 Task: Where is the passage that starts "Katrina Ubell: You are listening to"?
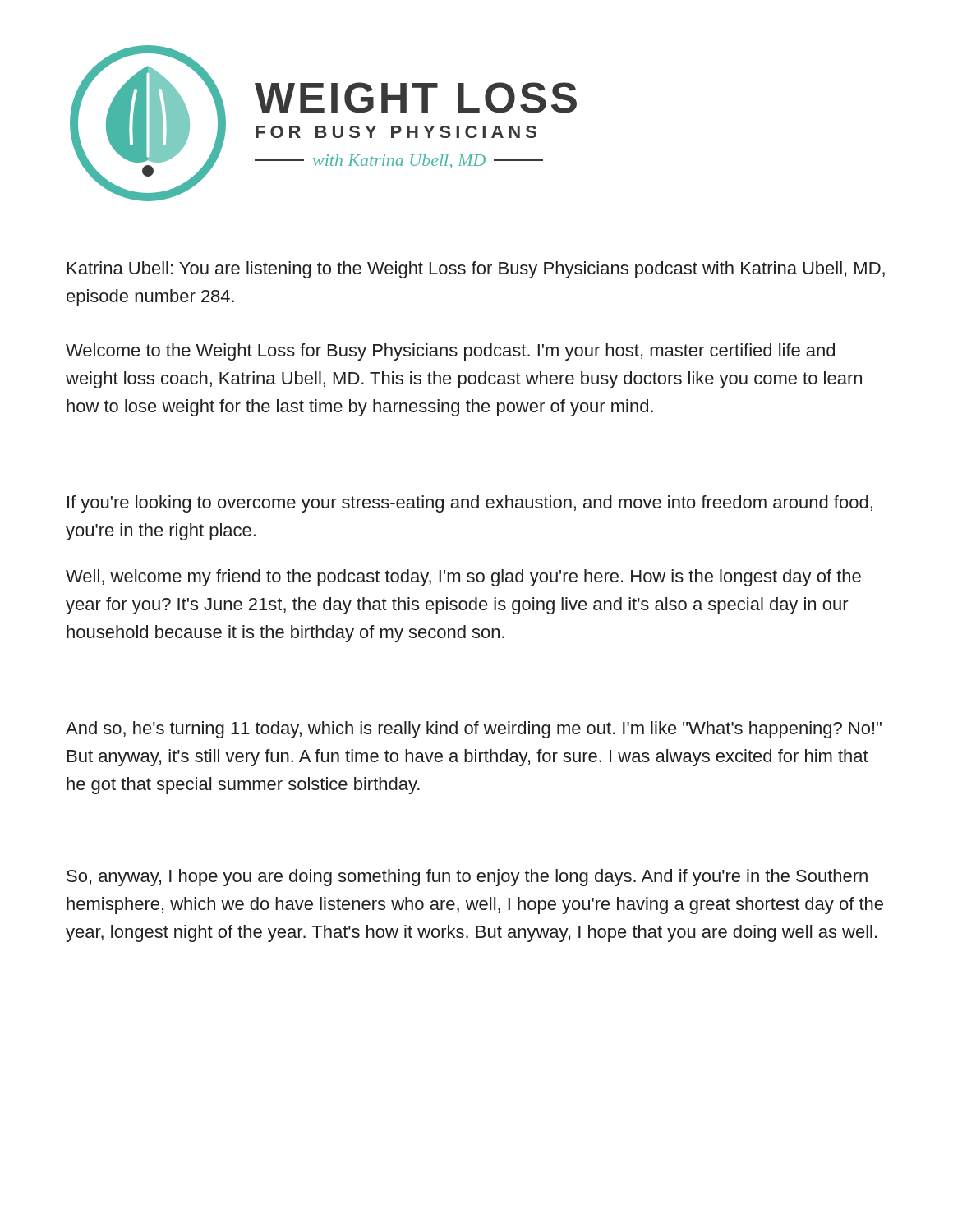click(476, 282)
